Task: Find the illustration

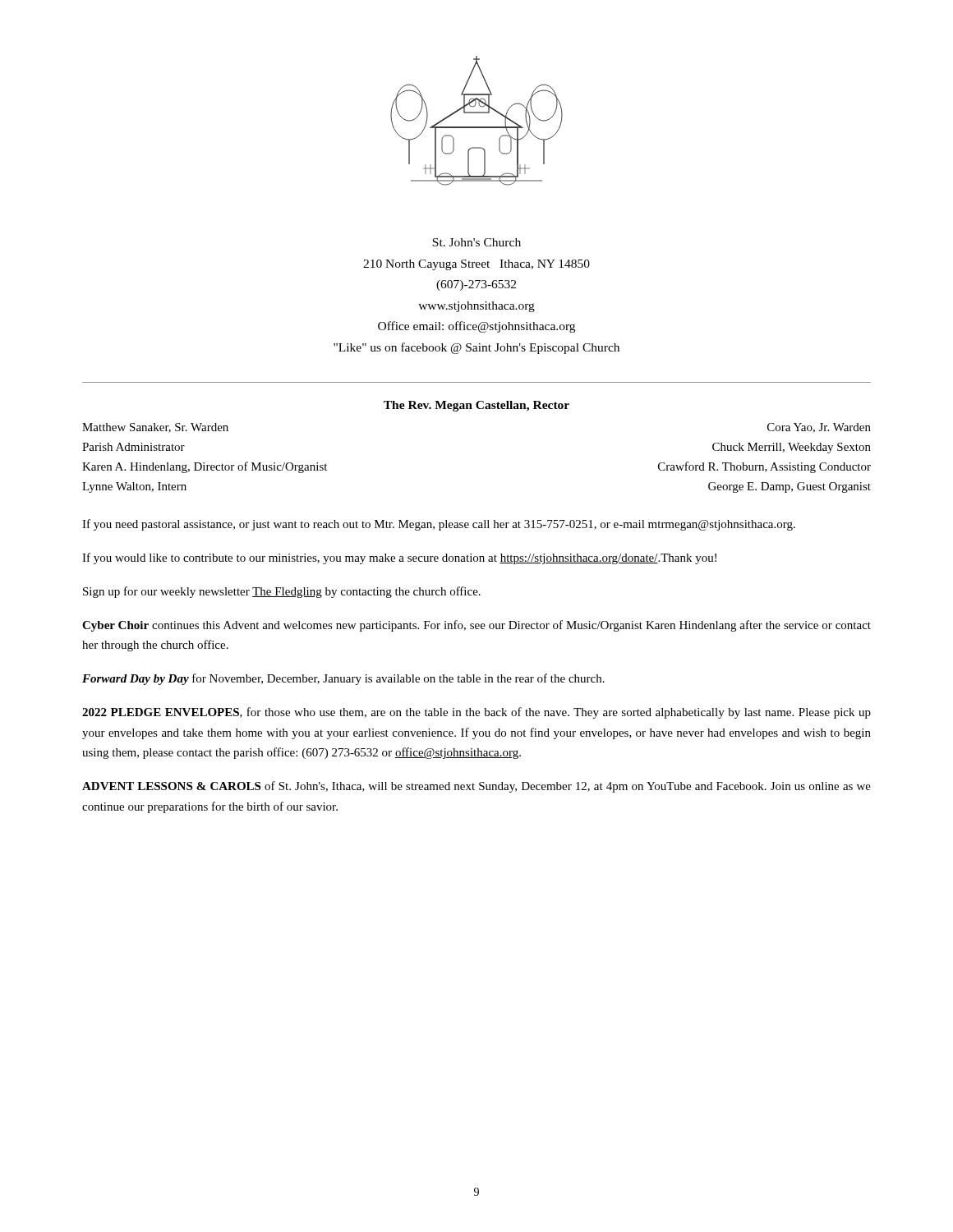Action: tap(476, 131)
